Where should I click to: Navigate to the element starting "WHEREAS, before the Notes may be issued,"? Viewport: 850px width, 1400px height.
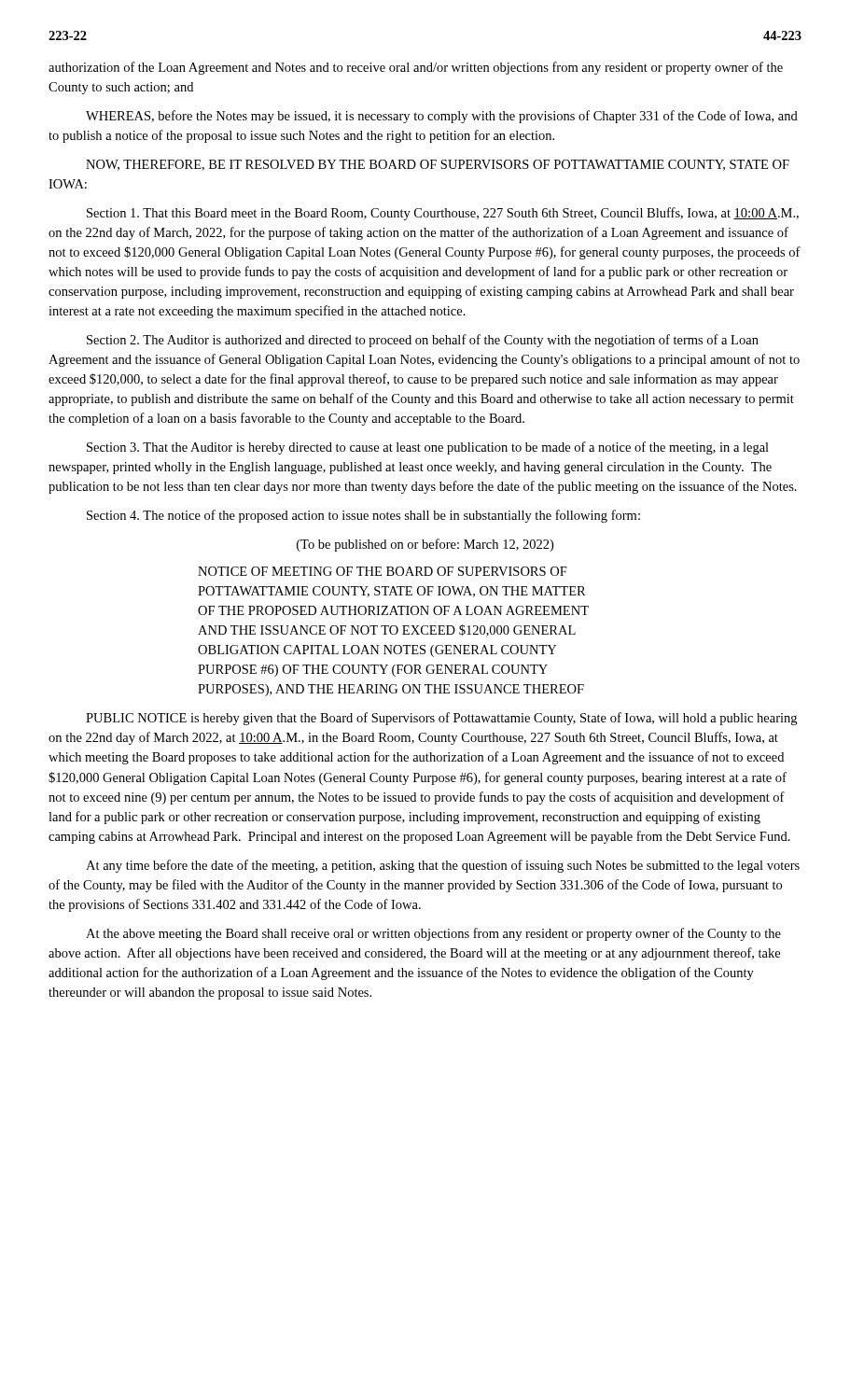tap(425, 126)
